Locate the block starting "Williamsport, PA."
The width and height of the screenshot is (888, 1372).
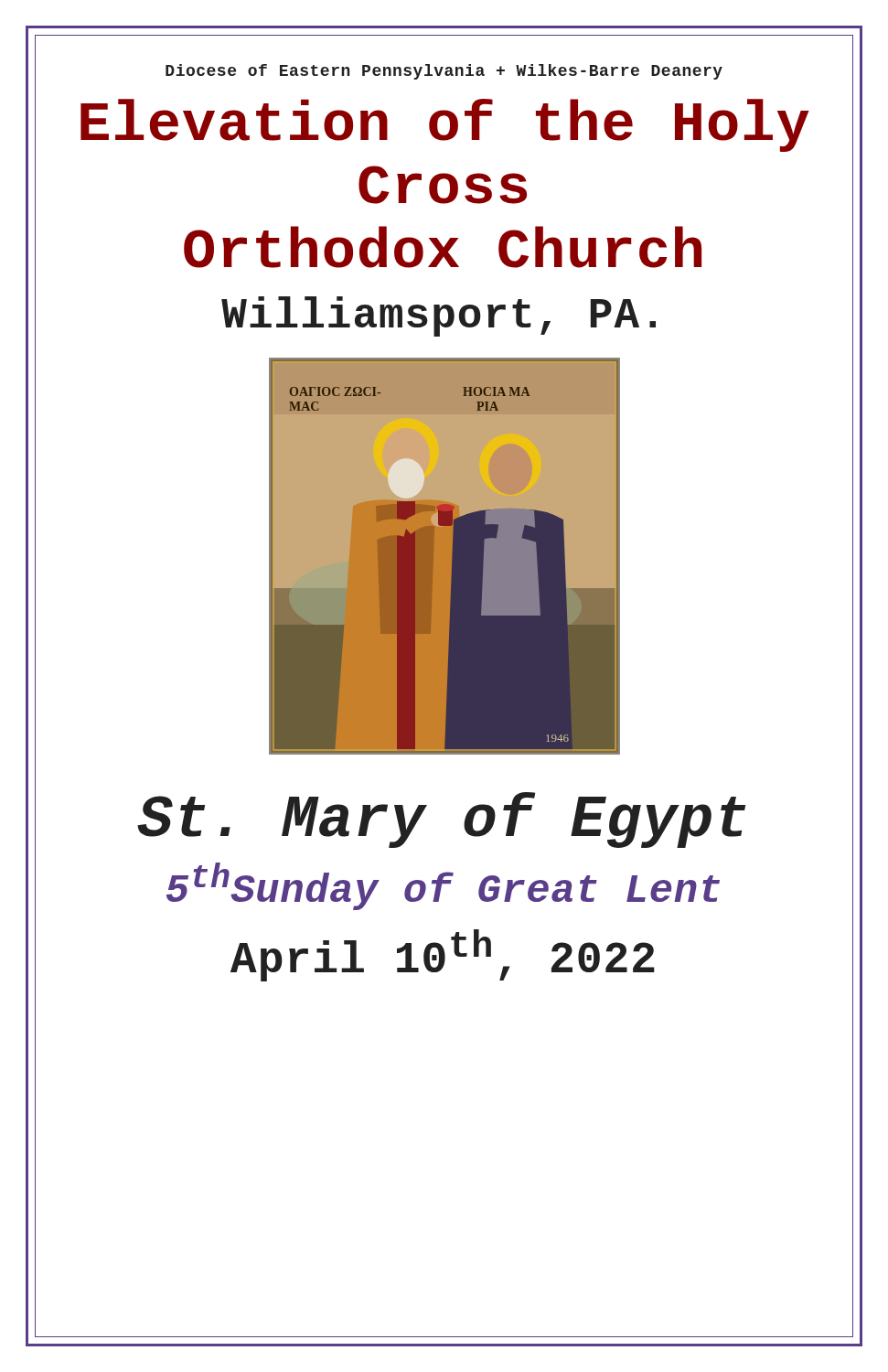tap(444, 317)
